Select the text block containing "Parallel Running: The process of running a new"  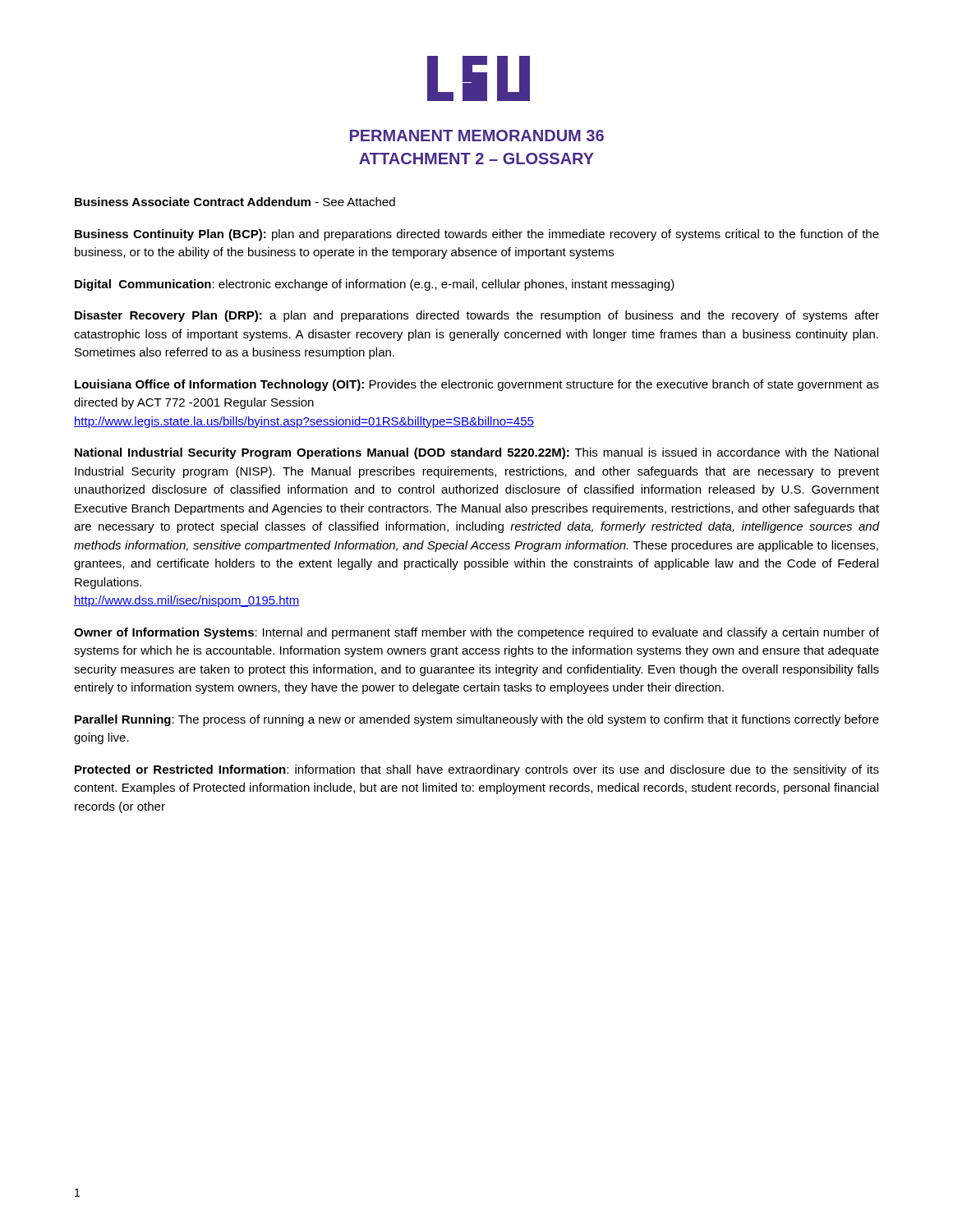point(476,728)
